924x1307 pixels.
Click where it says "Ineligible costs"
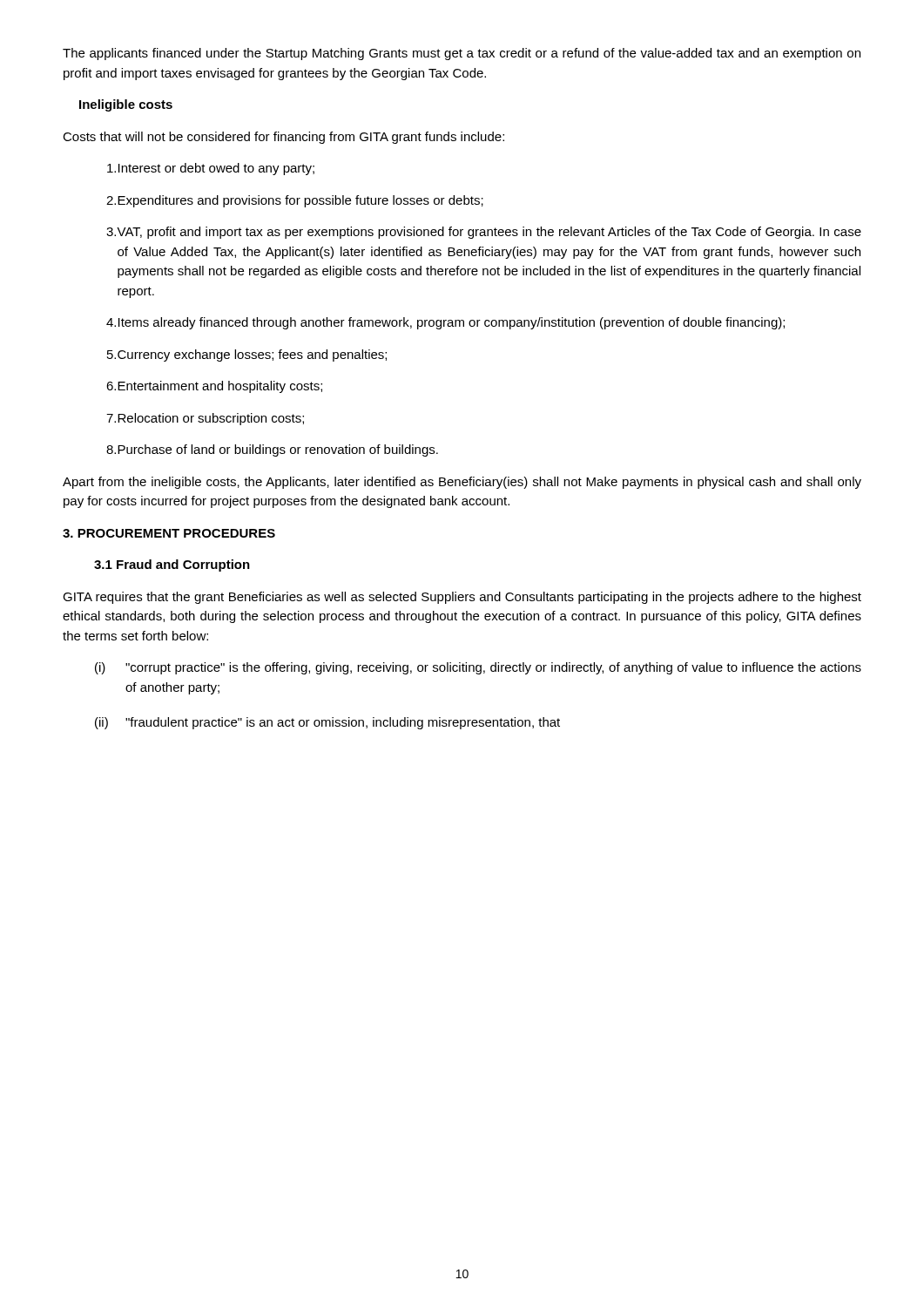coord(126,105)
